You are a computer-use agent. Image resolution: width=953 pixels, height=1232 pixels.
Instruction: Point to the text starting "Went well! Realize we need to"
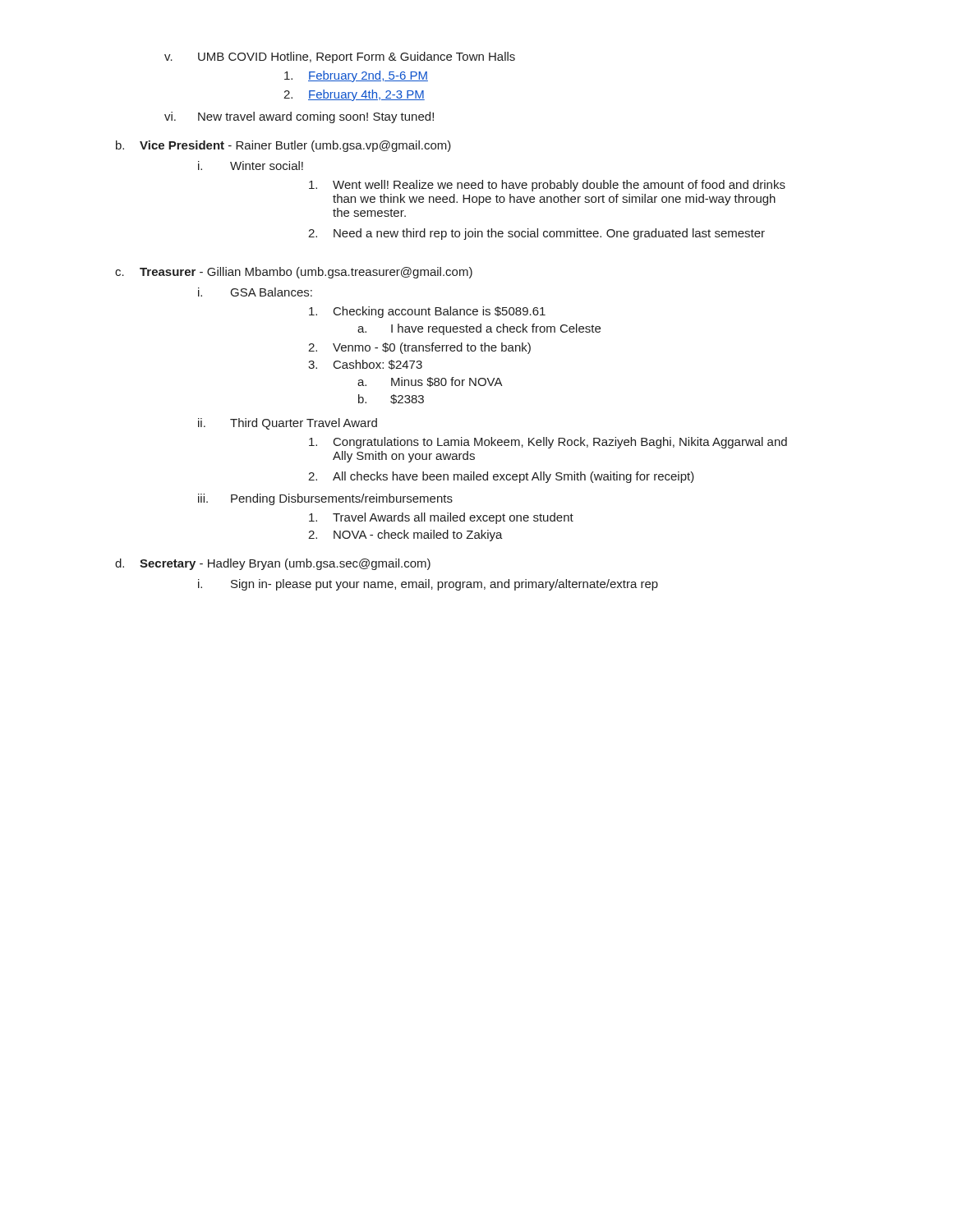550,198
